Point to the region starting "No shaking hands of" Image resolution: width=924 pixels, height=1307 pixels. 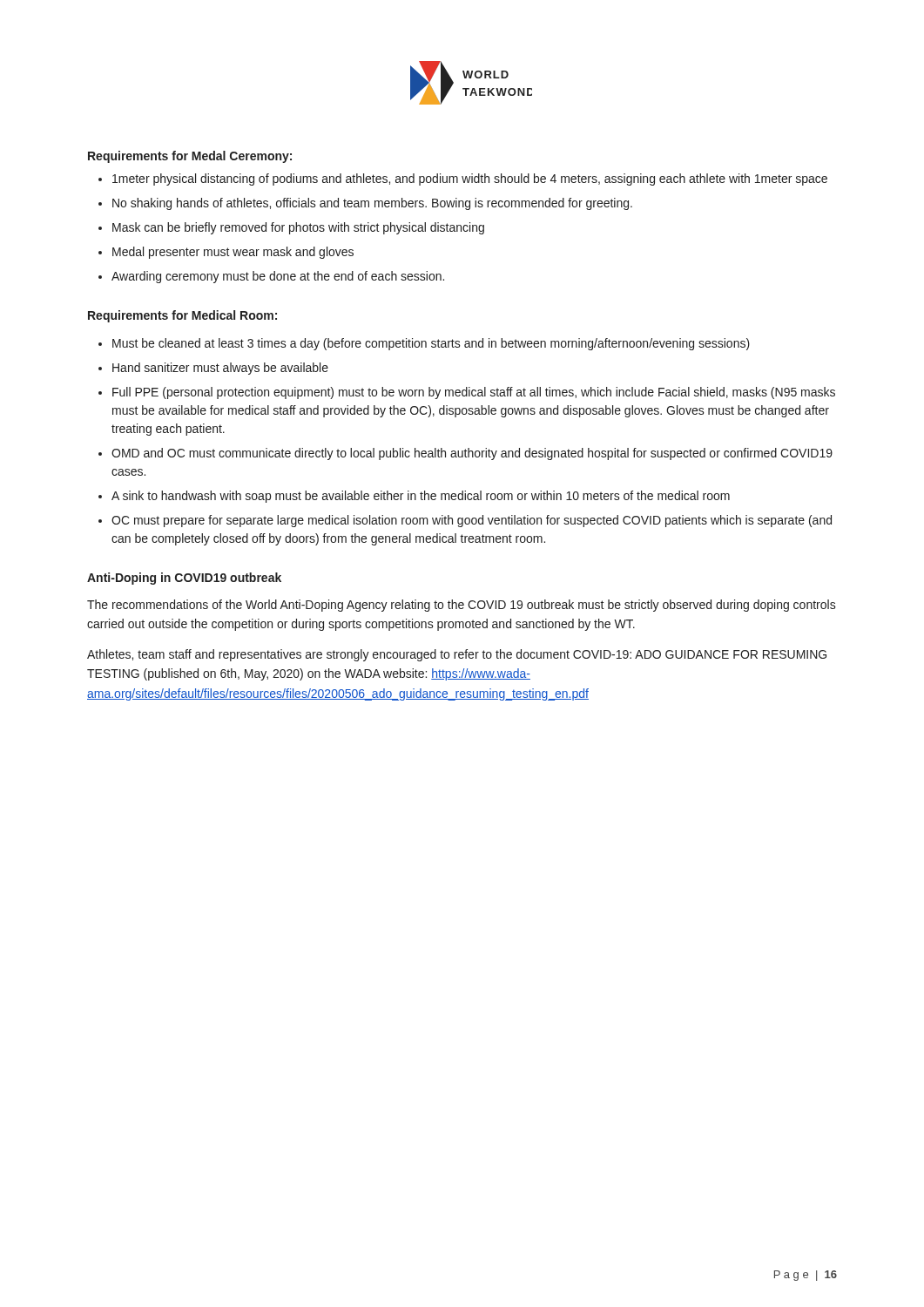click(372, 203)
